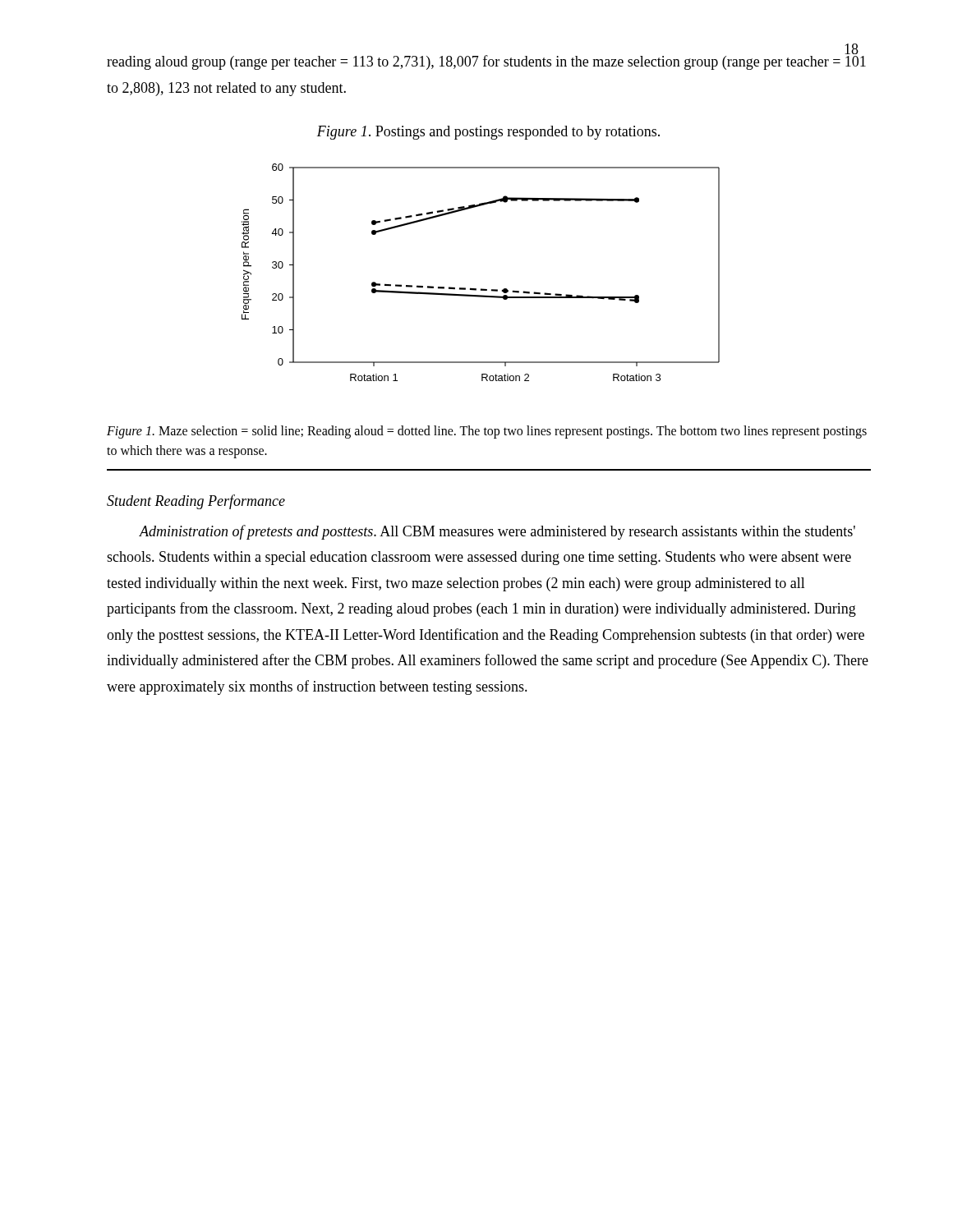Locate the caption that opens with "Figure 1. Maze selection = solid line;"
This screenshot has width=953, height=1232.
487,441
